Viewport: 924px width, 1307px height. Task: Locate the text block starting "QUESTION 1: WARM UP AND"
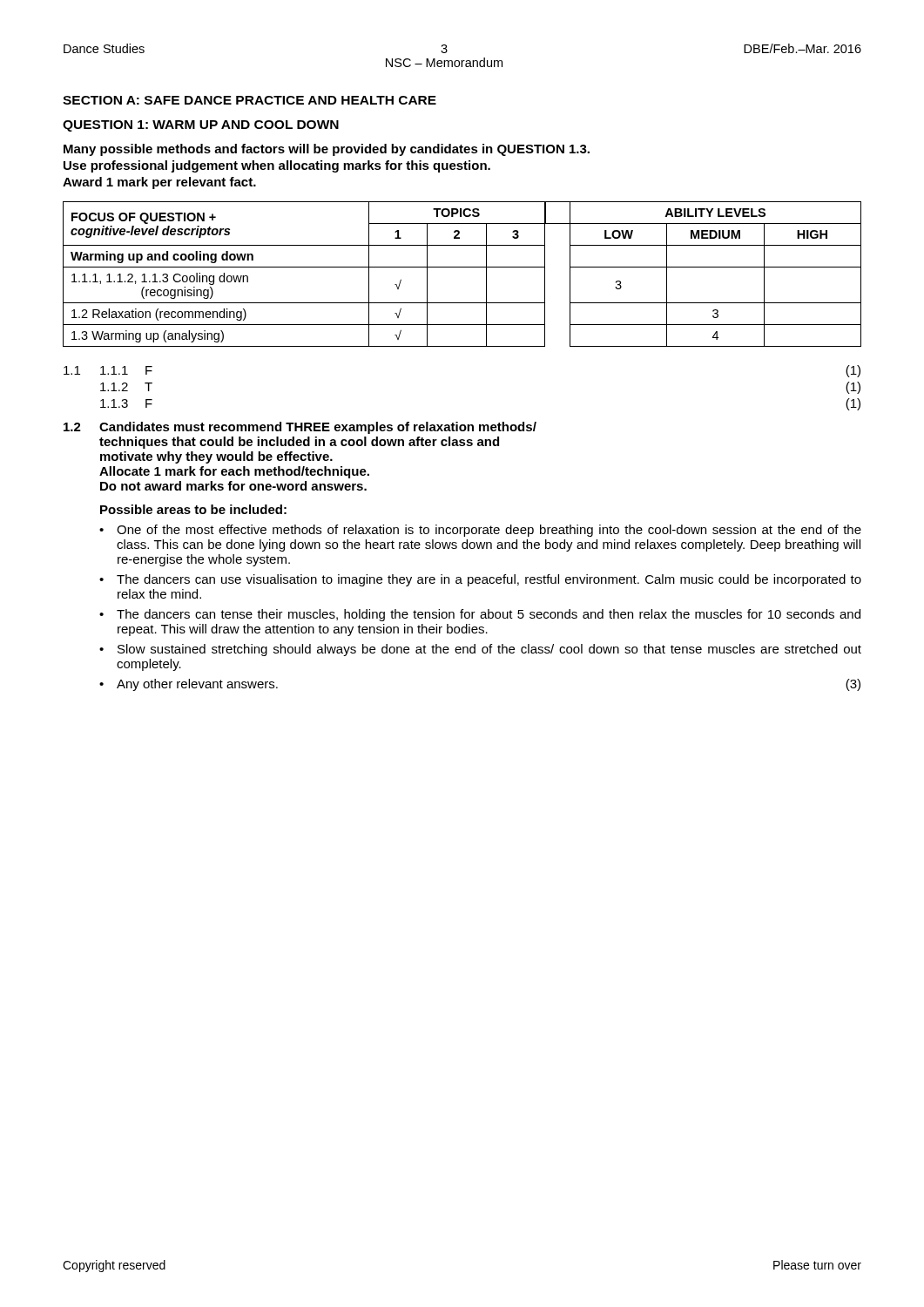click(x=201, y=124)
